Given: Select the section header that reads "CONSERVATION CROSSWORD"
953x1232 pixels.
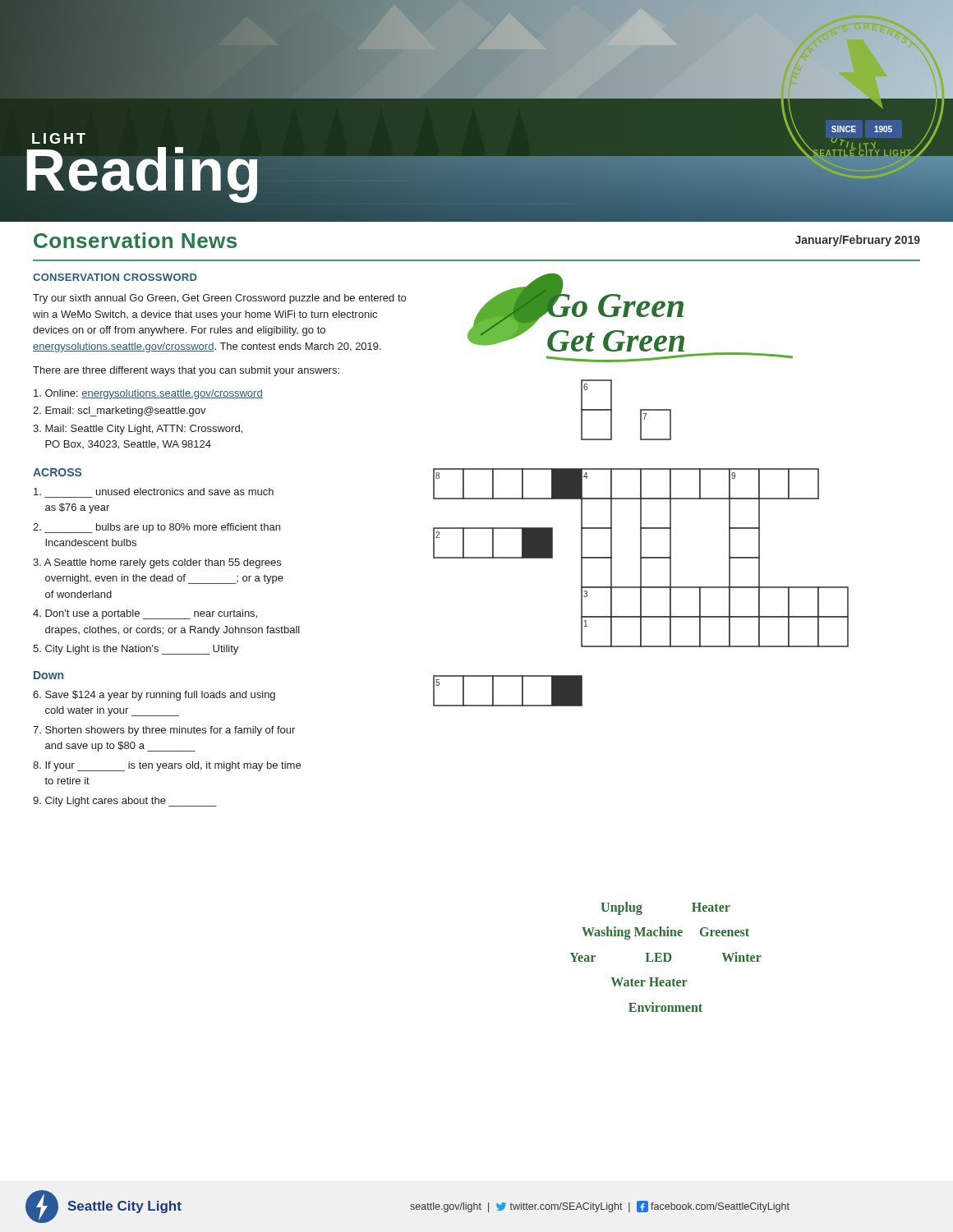Looking at the screenshot, I should click(x=115, y=277).
